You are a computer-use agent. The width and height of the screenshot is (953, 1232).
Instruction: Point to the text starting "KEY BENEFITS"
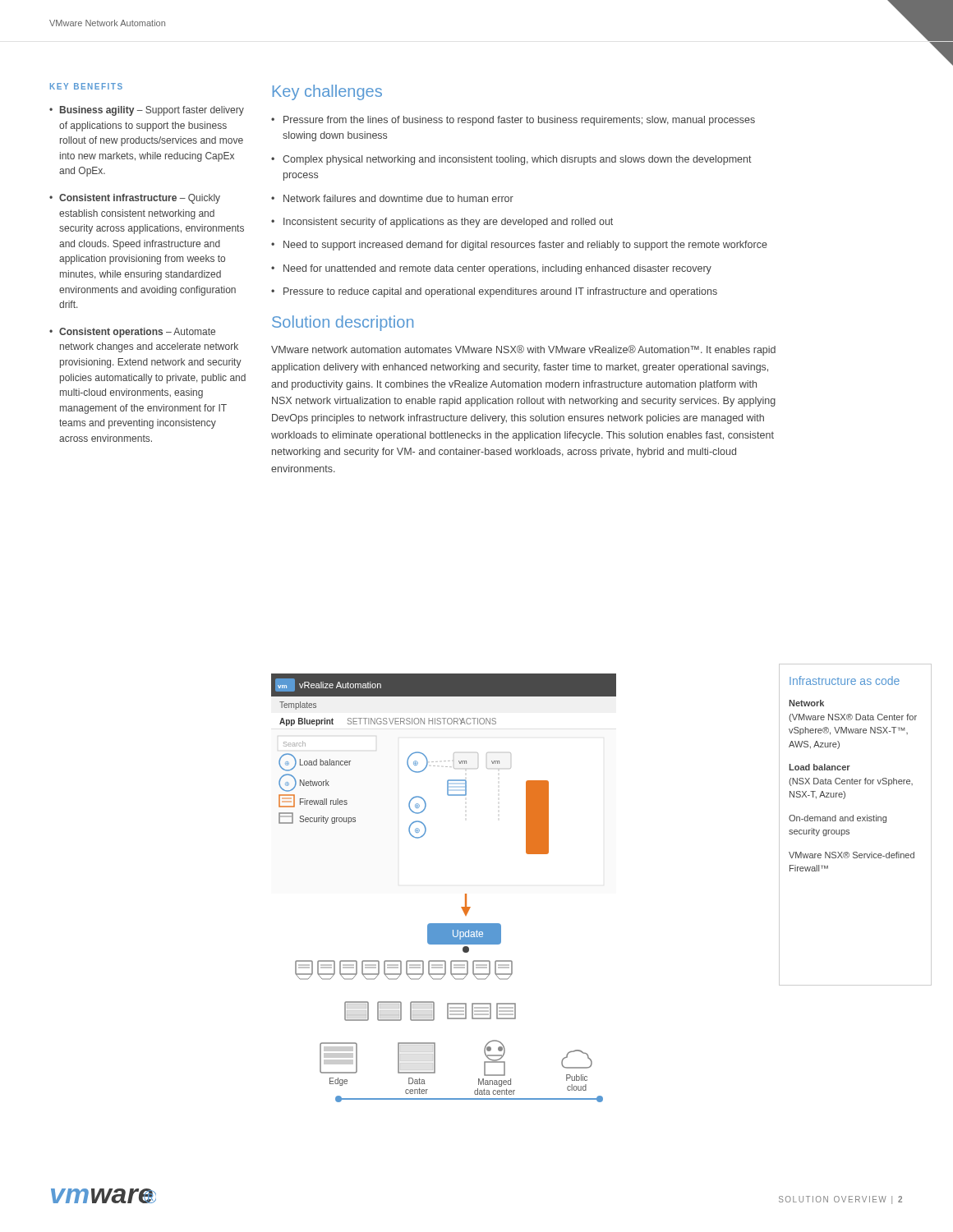(x=86, y=87)
